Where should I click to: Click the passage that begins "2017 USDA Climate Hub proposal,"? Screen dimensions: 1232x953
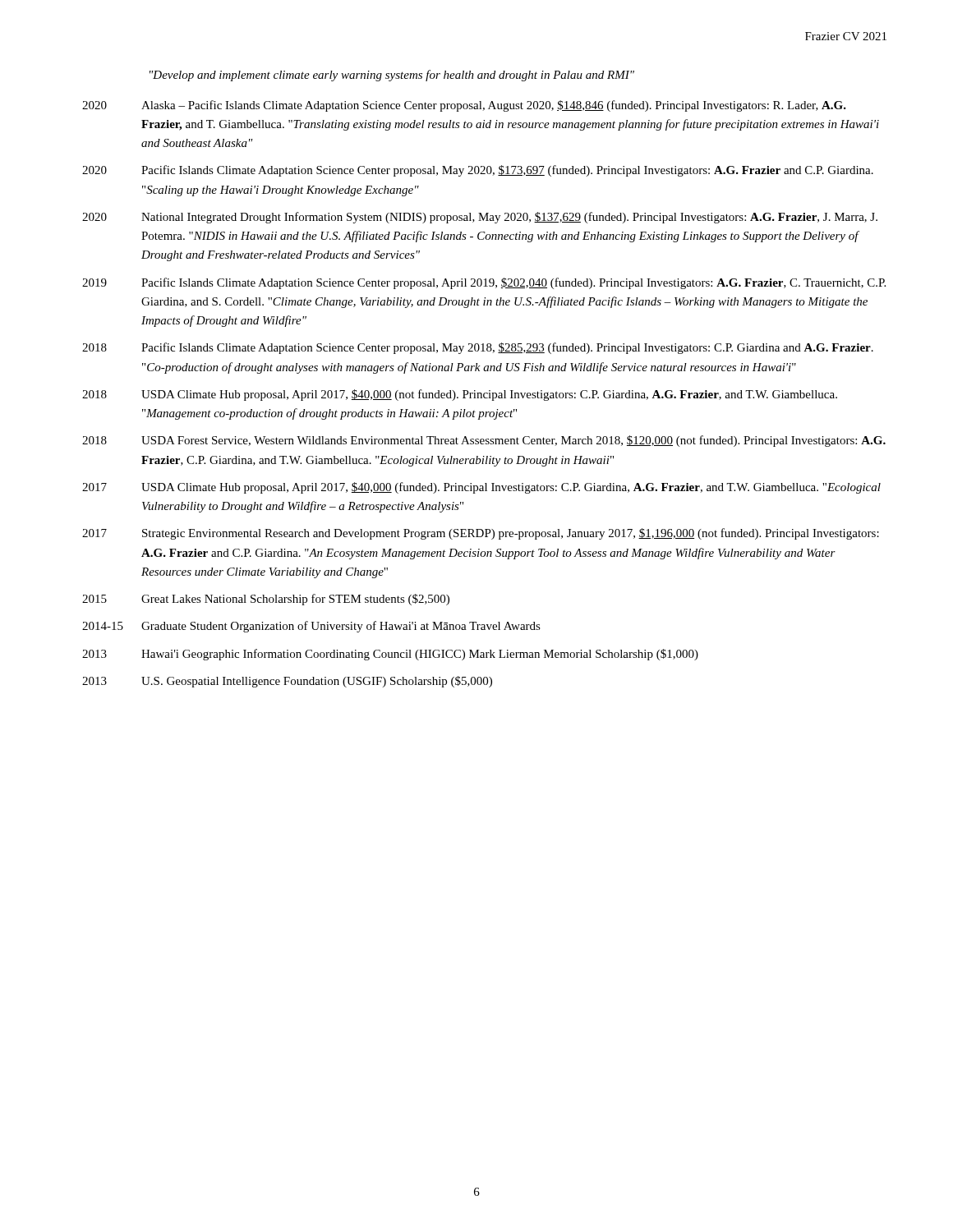pyautogui.click(x=485, y=497)
